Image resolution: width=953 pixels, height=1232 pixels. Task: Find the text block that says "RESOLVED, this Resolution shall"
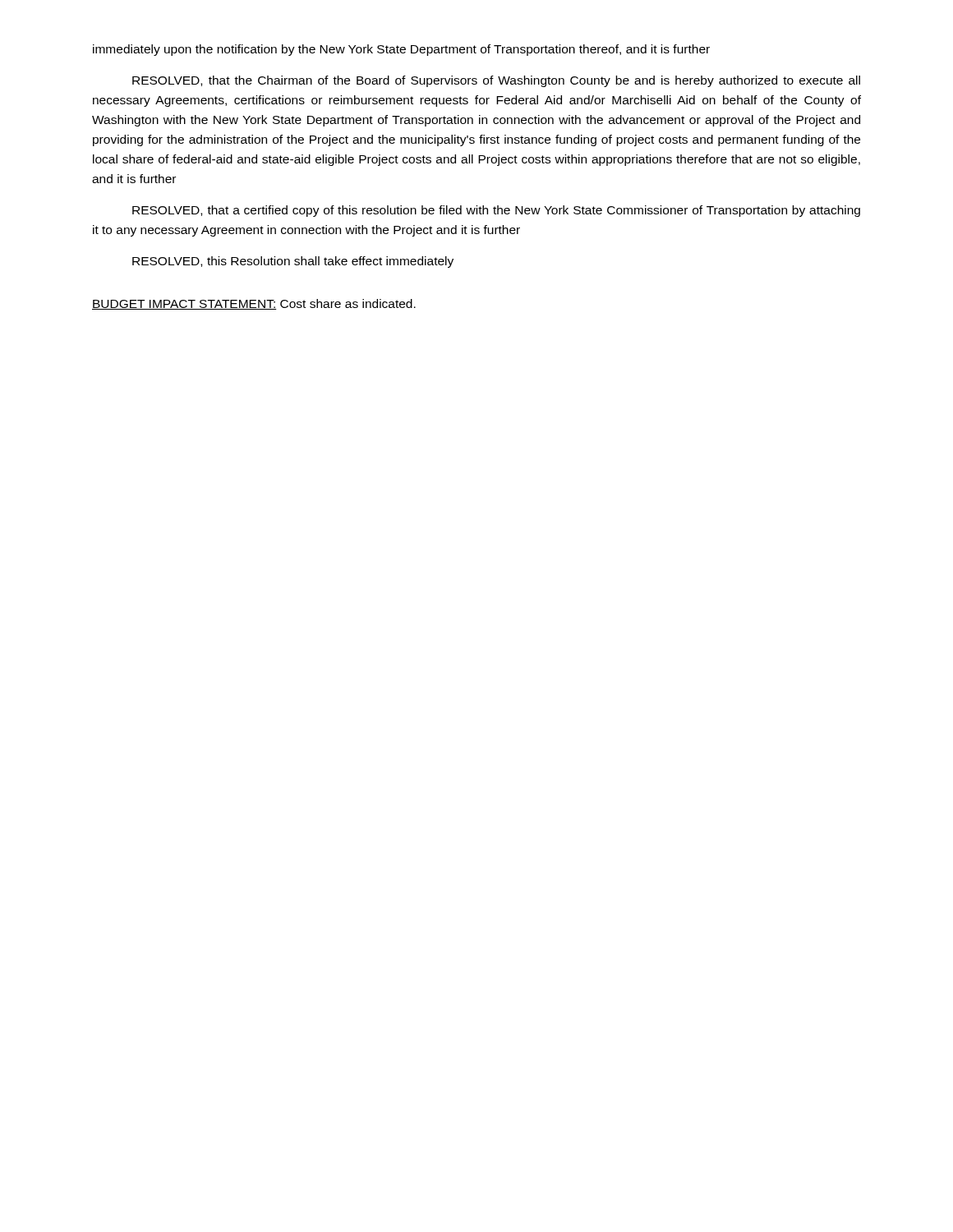click(293, 261)
